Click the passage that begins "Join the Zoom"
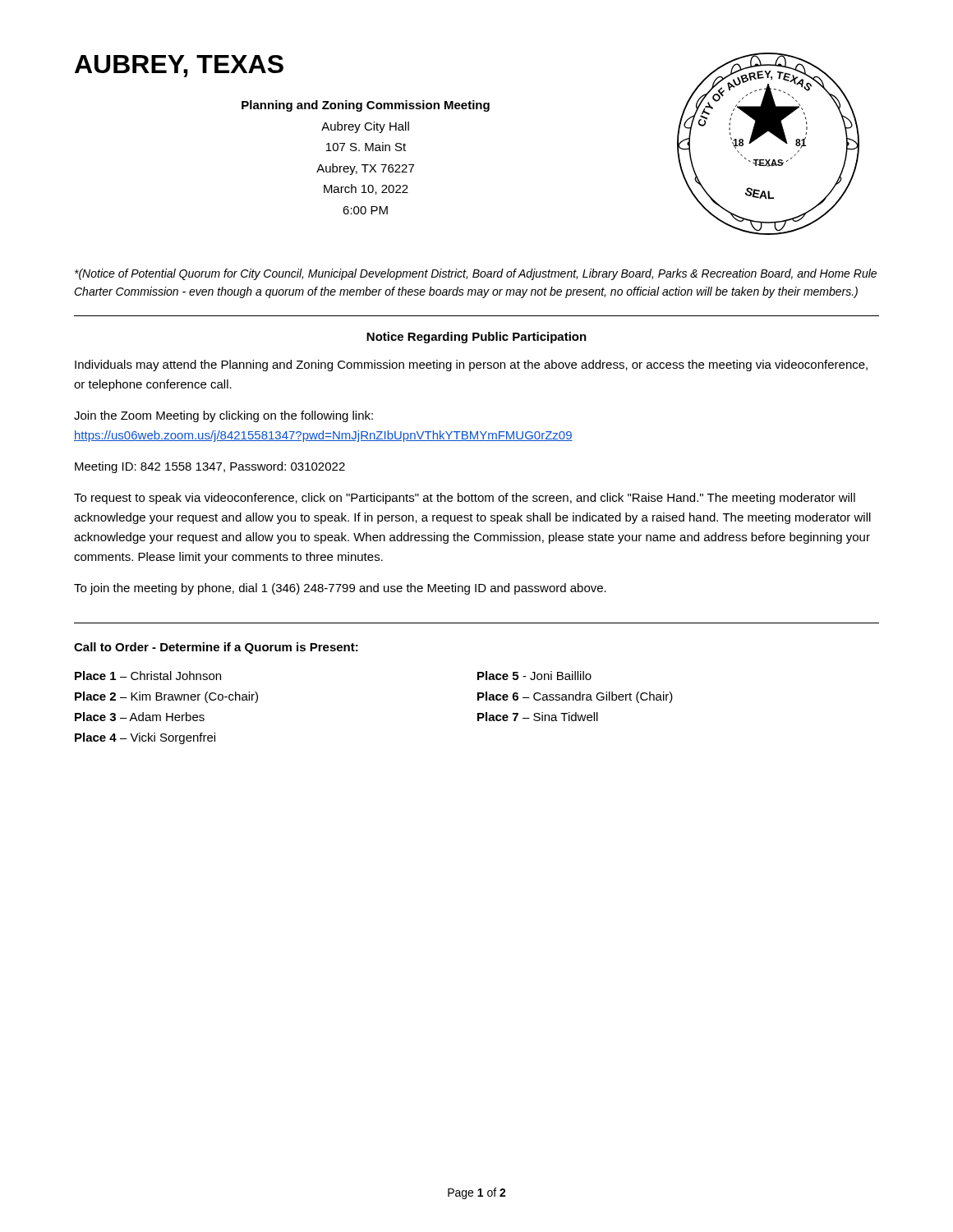This screenshot has width=953, height=1232. pyautogui.click(x=323, y=425)
